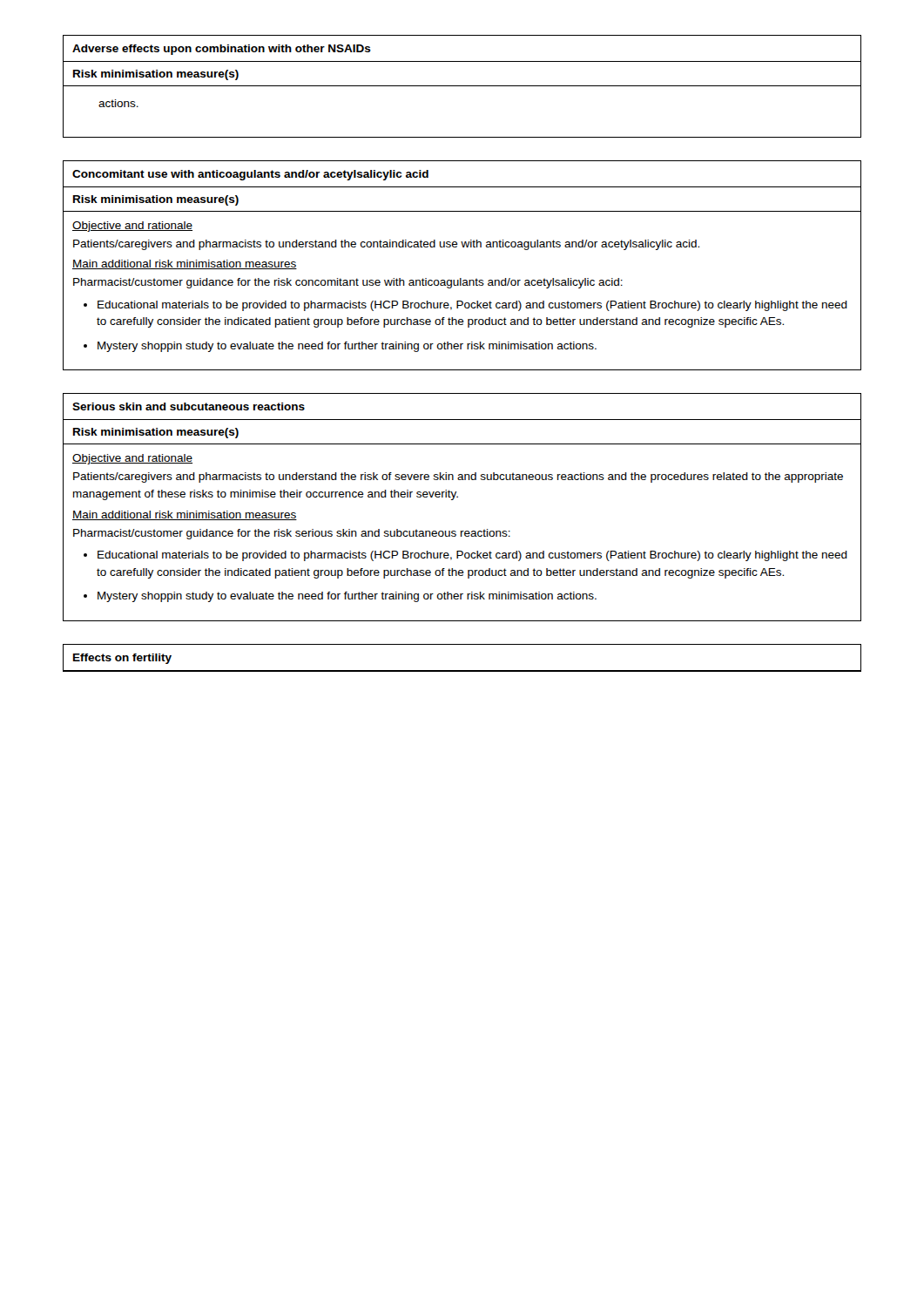The width and height of the screenshot is (924, 1307).
Task: Navigate to the text block starting "Serious skin and subcutaneous reactions"
Action: click(x=189, y=407)
